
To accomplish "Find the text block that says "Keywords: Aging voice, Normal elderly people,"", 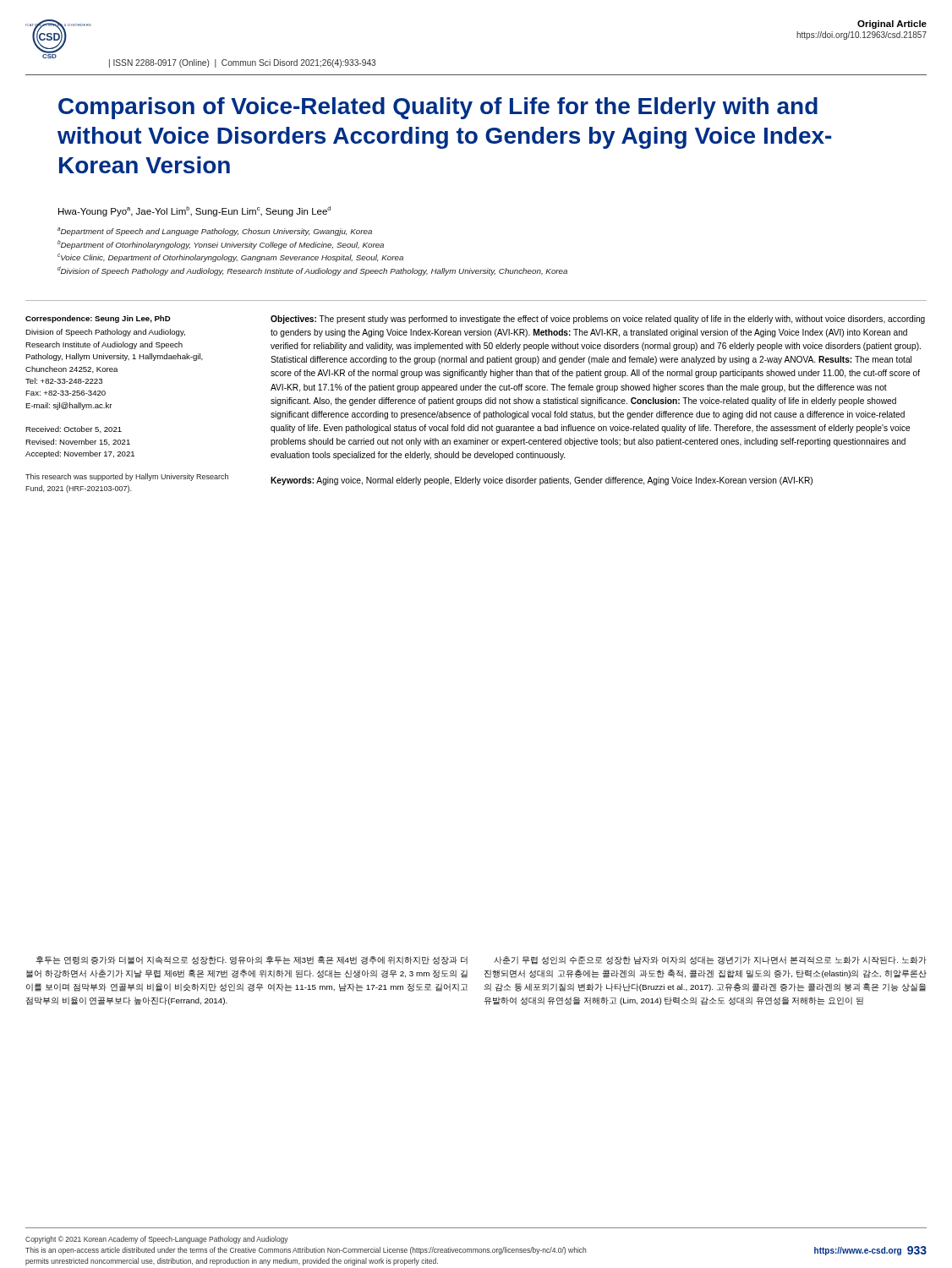I will click(542, 481).
